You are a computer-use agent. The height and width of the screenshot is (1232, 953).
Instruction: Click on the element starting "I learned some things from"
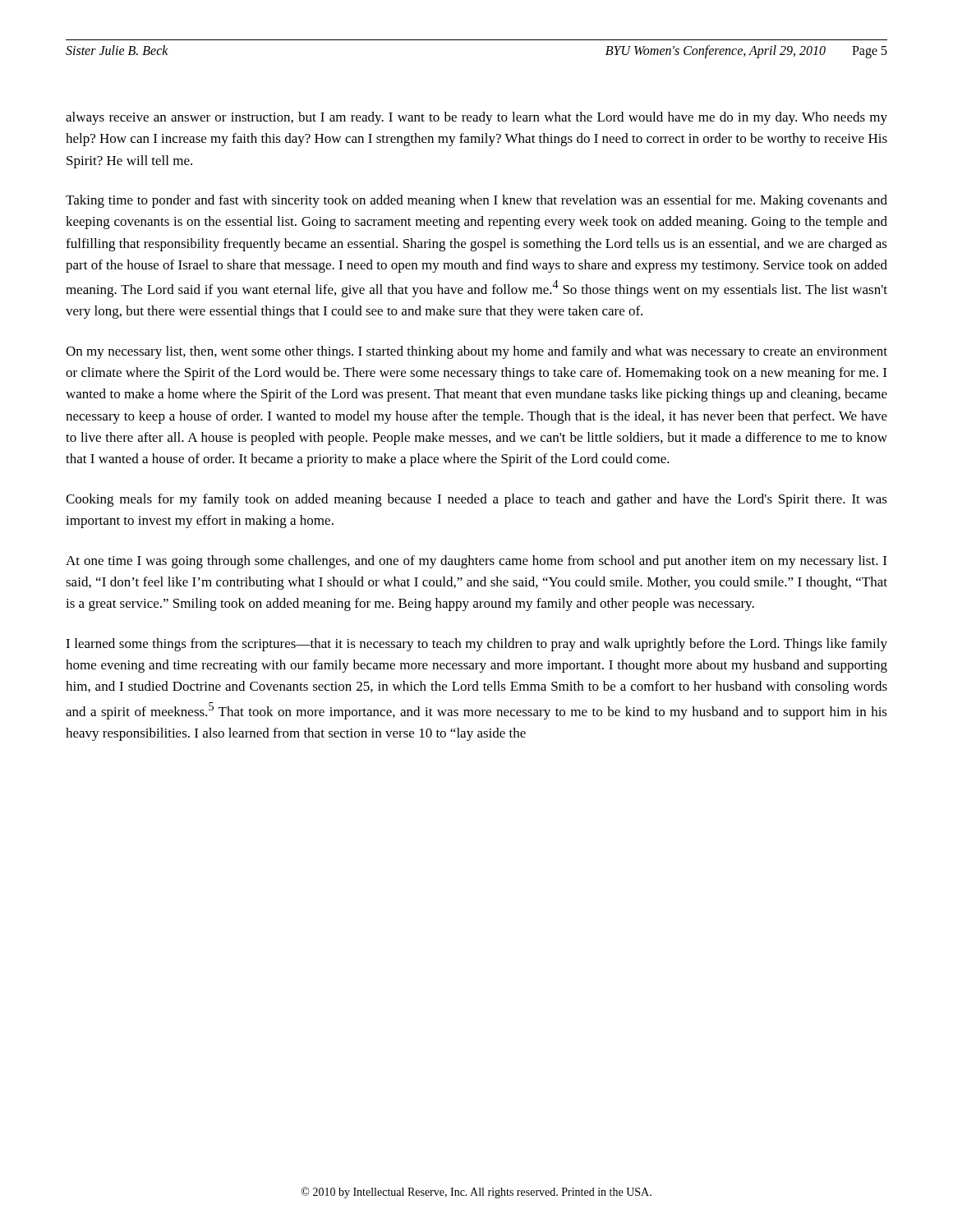[x=476, y=688]
